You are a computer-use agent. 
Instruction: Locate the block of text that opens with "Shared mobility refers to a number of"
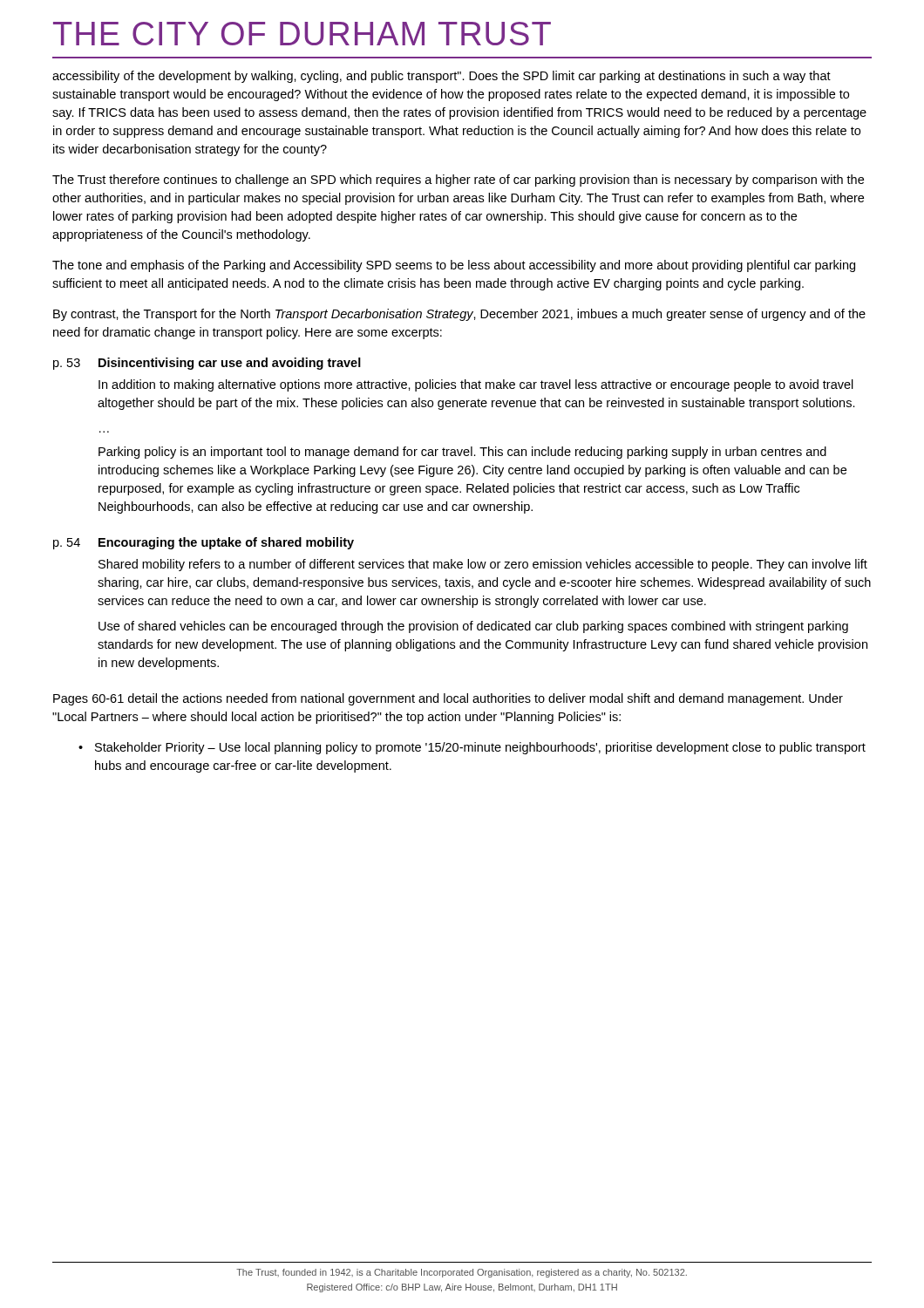(484, 583)
